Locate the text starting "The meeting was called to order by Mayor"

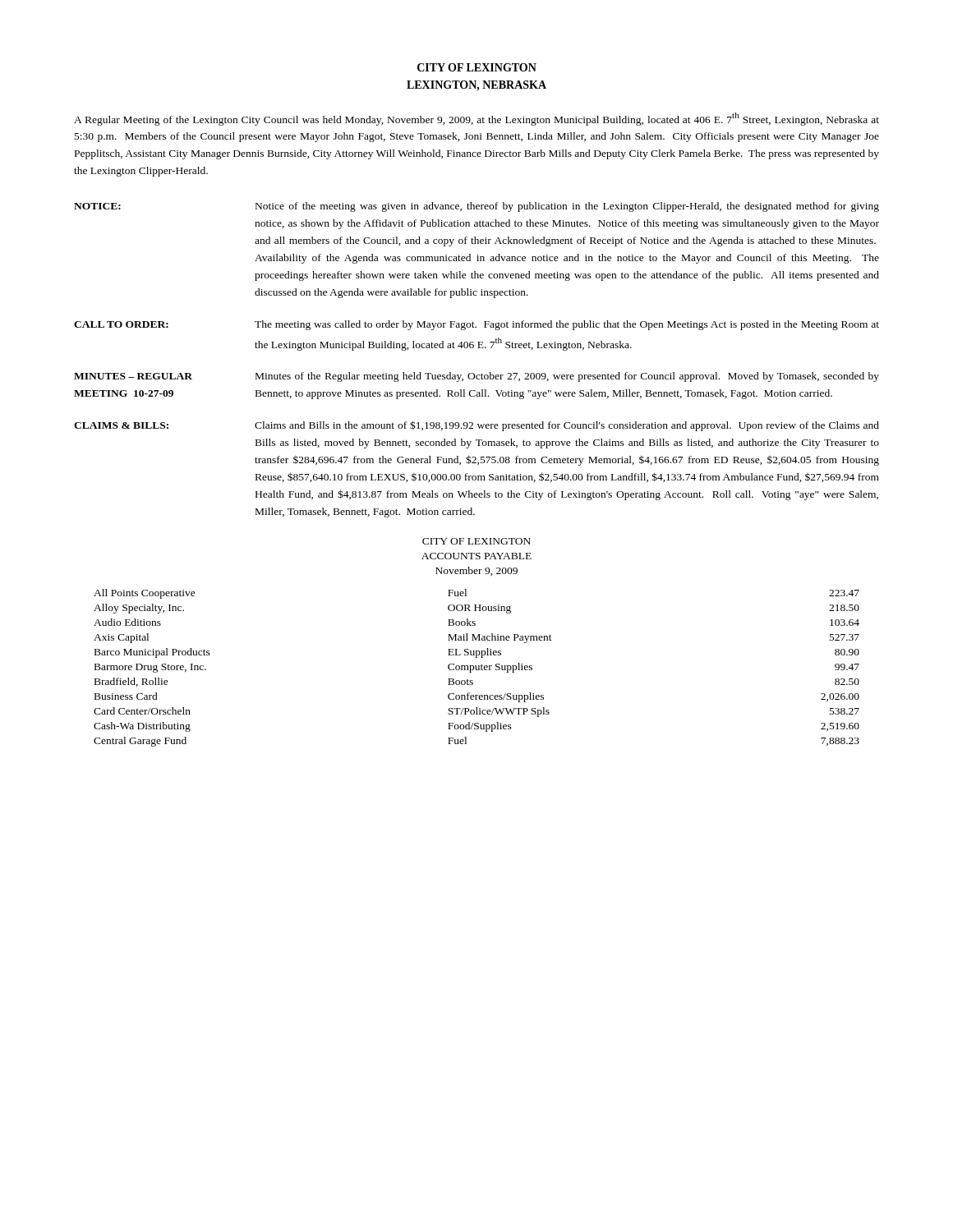click(x=567, y=334)
